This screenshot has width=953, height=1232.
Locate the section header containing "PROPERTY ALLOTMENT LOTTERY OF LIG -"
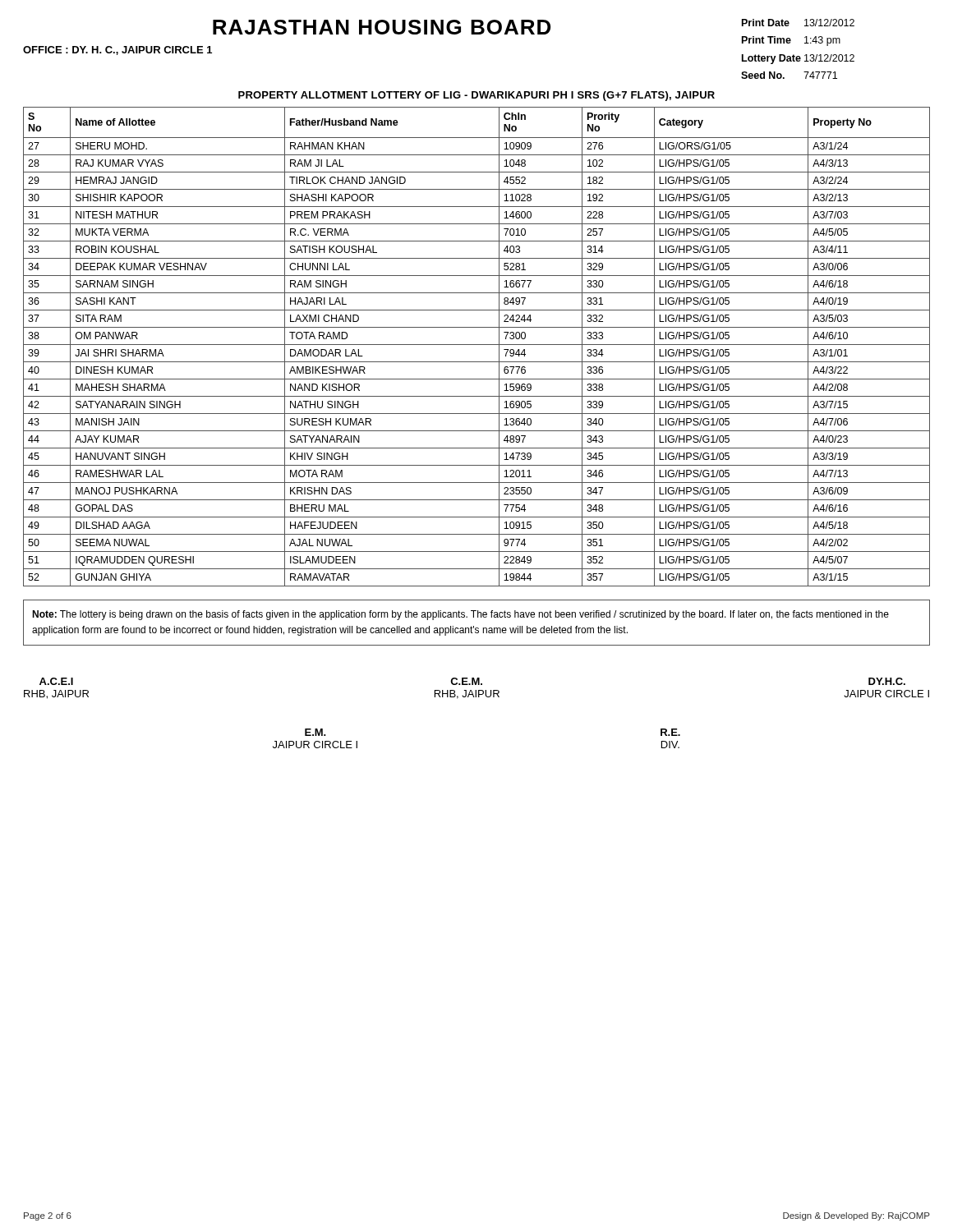(x=476, y=95)
